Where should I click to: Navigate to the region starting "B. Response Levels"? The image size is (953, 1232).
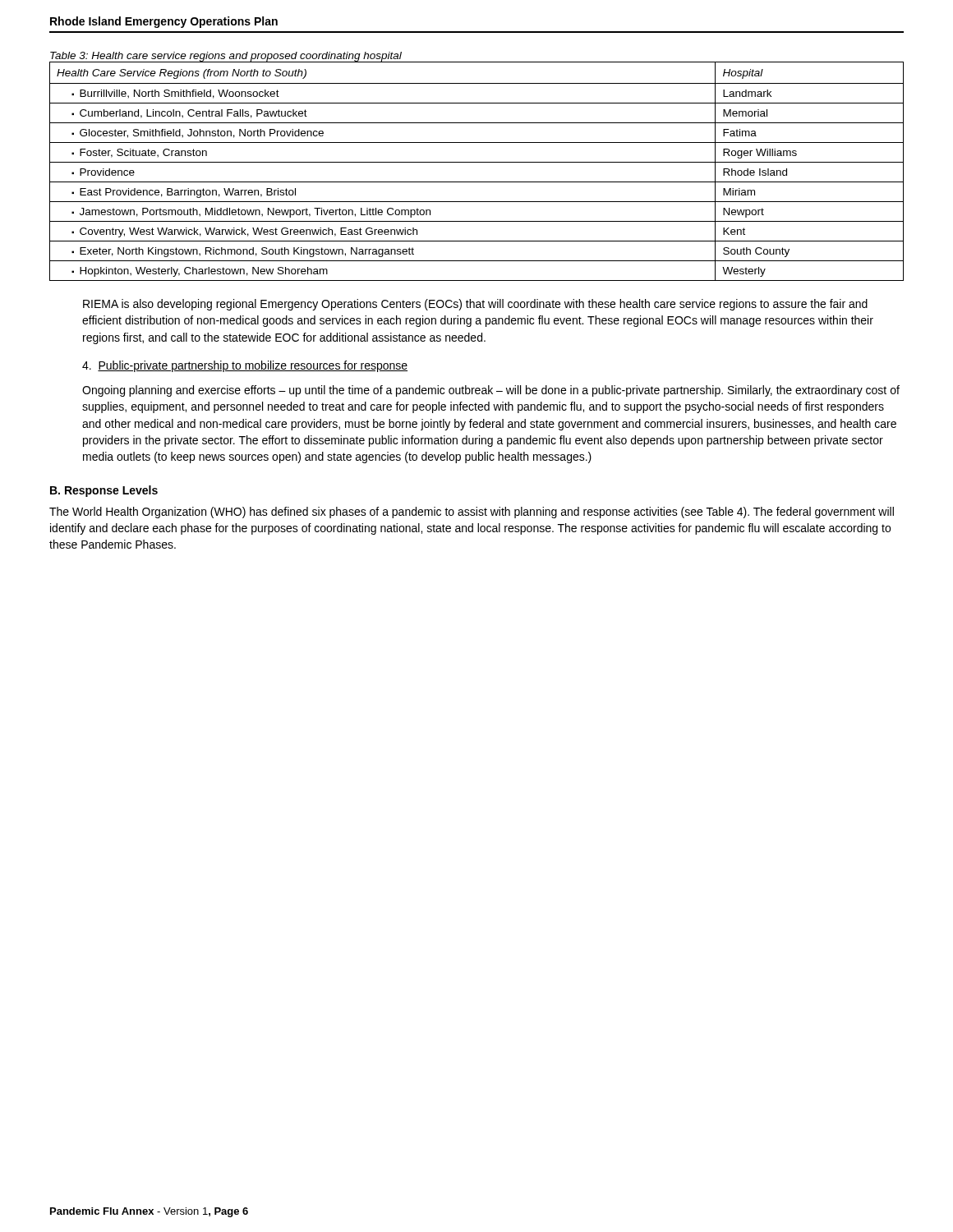tap(104, 490)
